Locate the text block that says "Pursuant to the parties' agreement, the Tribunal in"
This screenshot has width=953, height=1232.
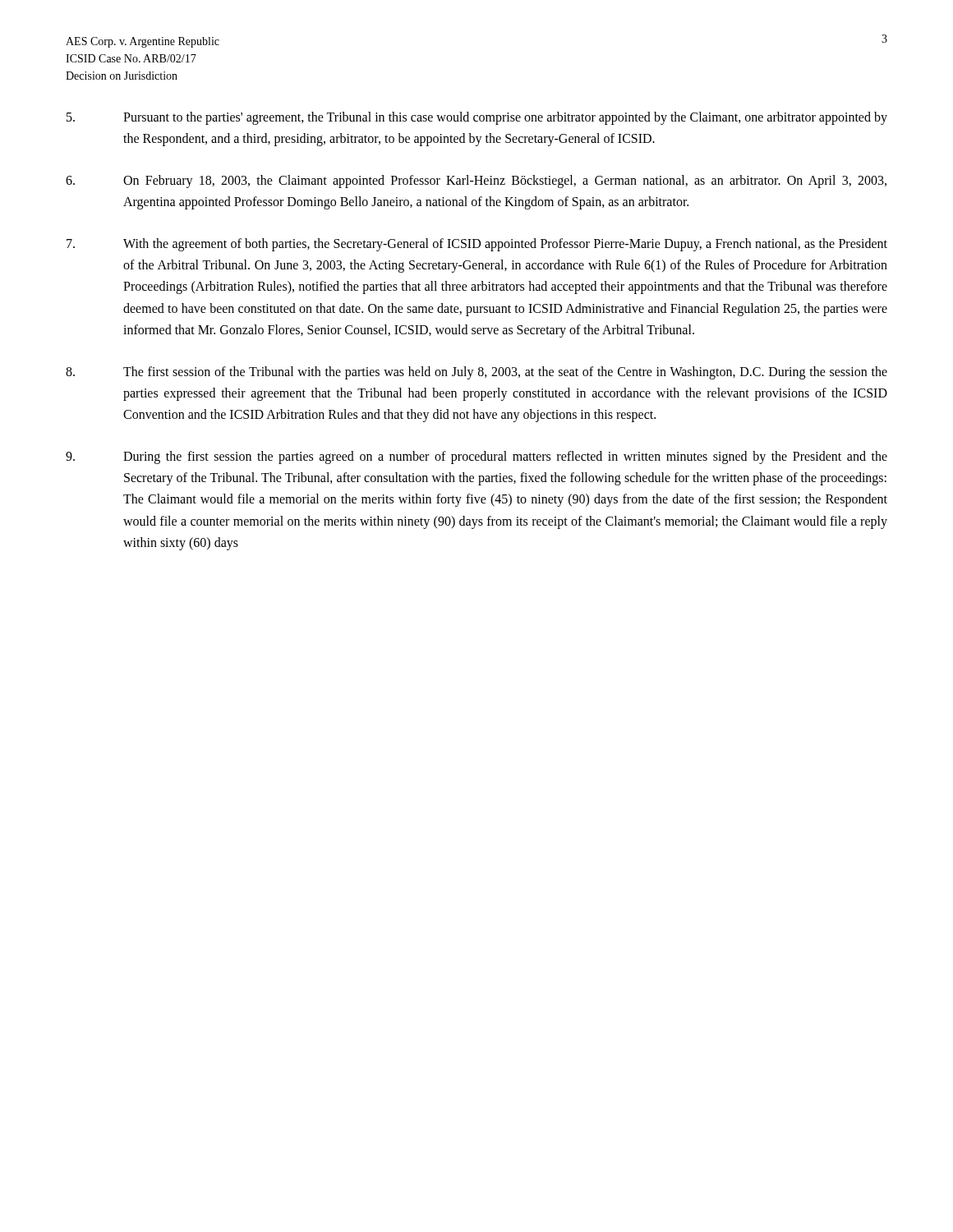(x=476, y=128)
